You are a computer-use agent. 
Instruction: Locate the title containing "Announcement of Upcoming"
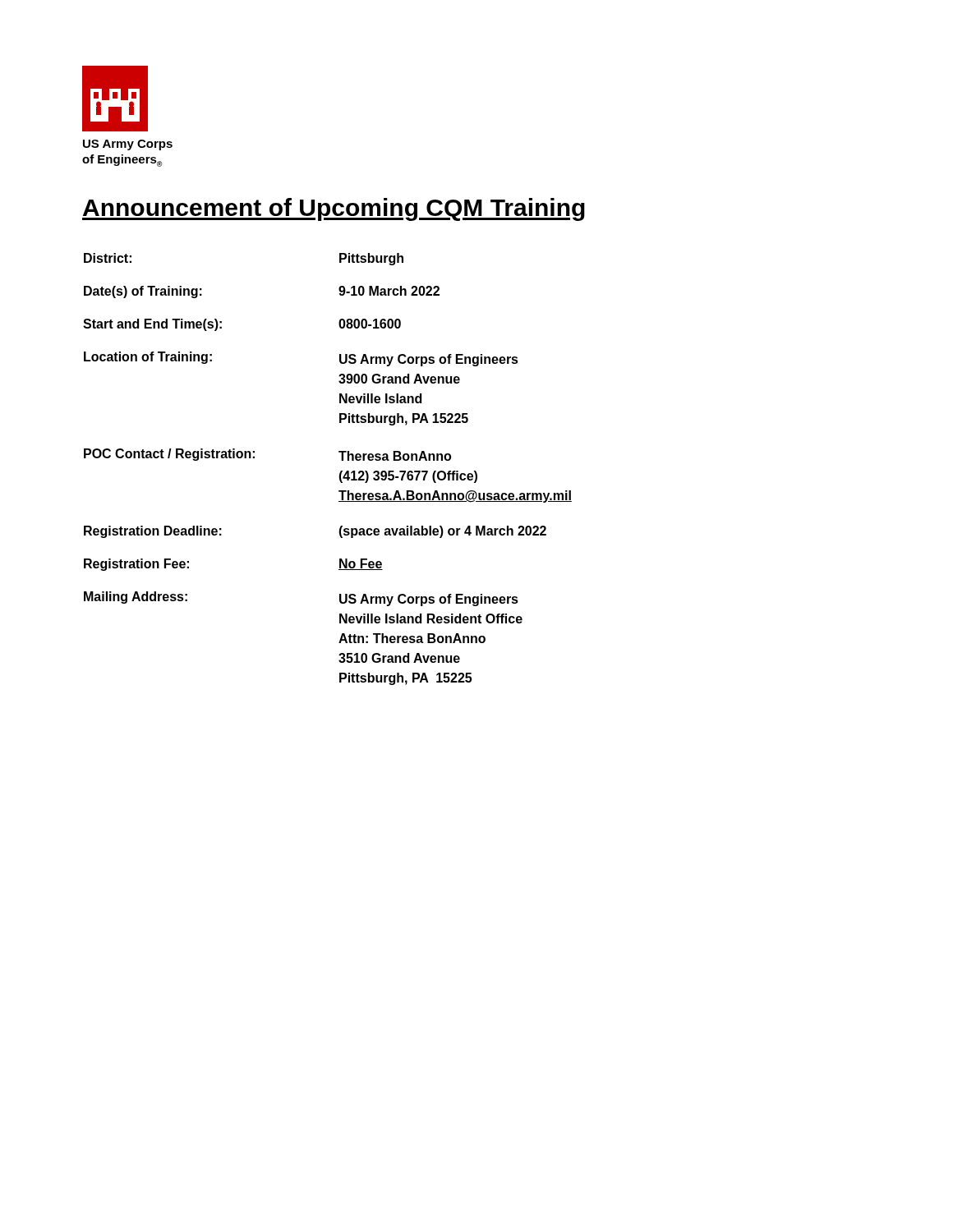pyautogui.click(x=476, y=208)
